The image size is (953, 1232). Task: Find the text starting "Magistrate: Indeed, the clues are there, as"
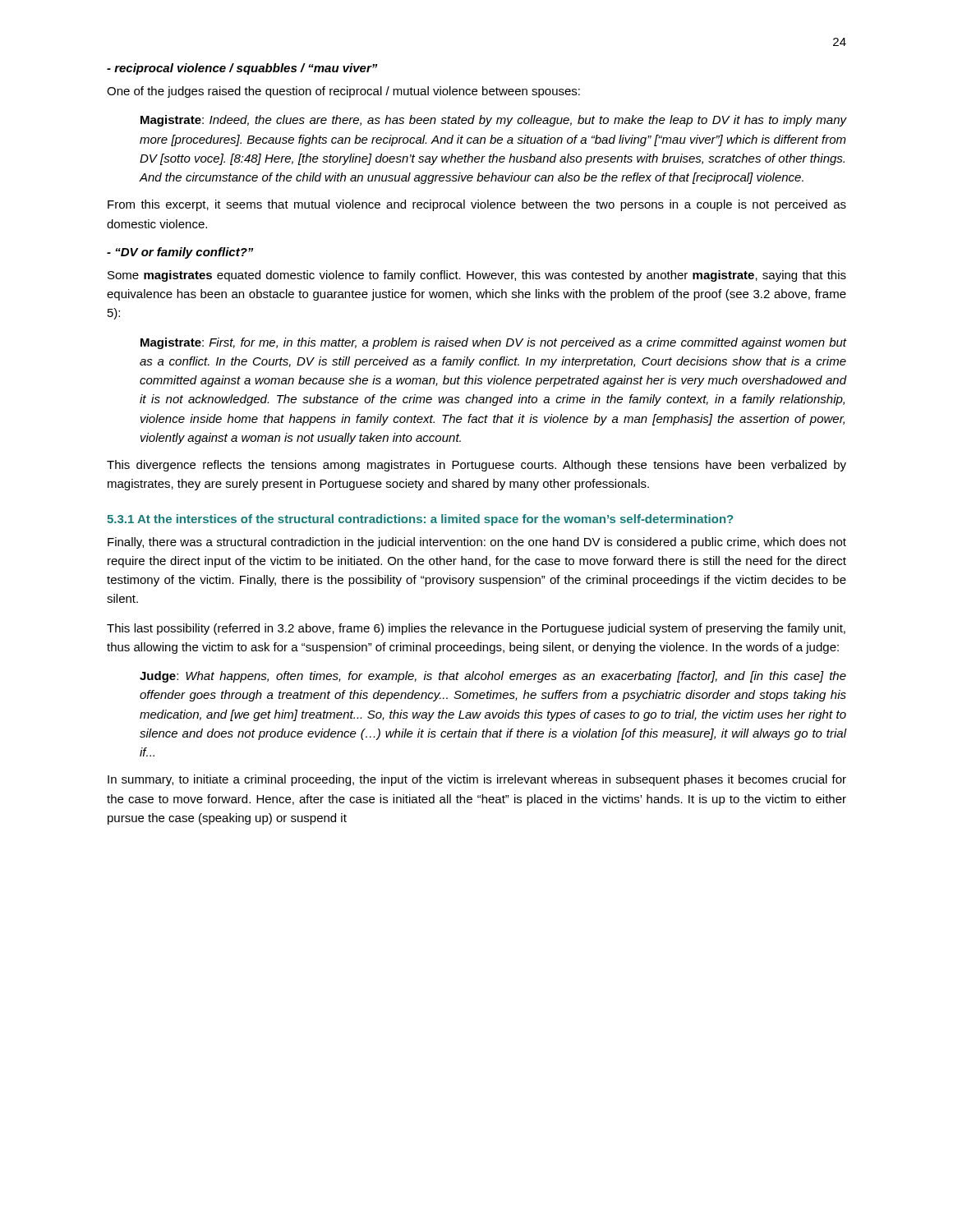click(493, 148)
